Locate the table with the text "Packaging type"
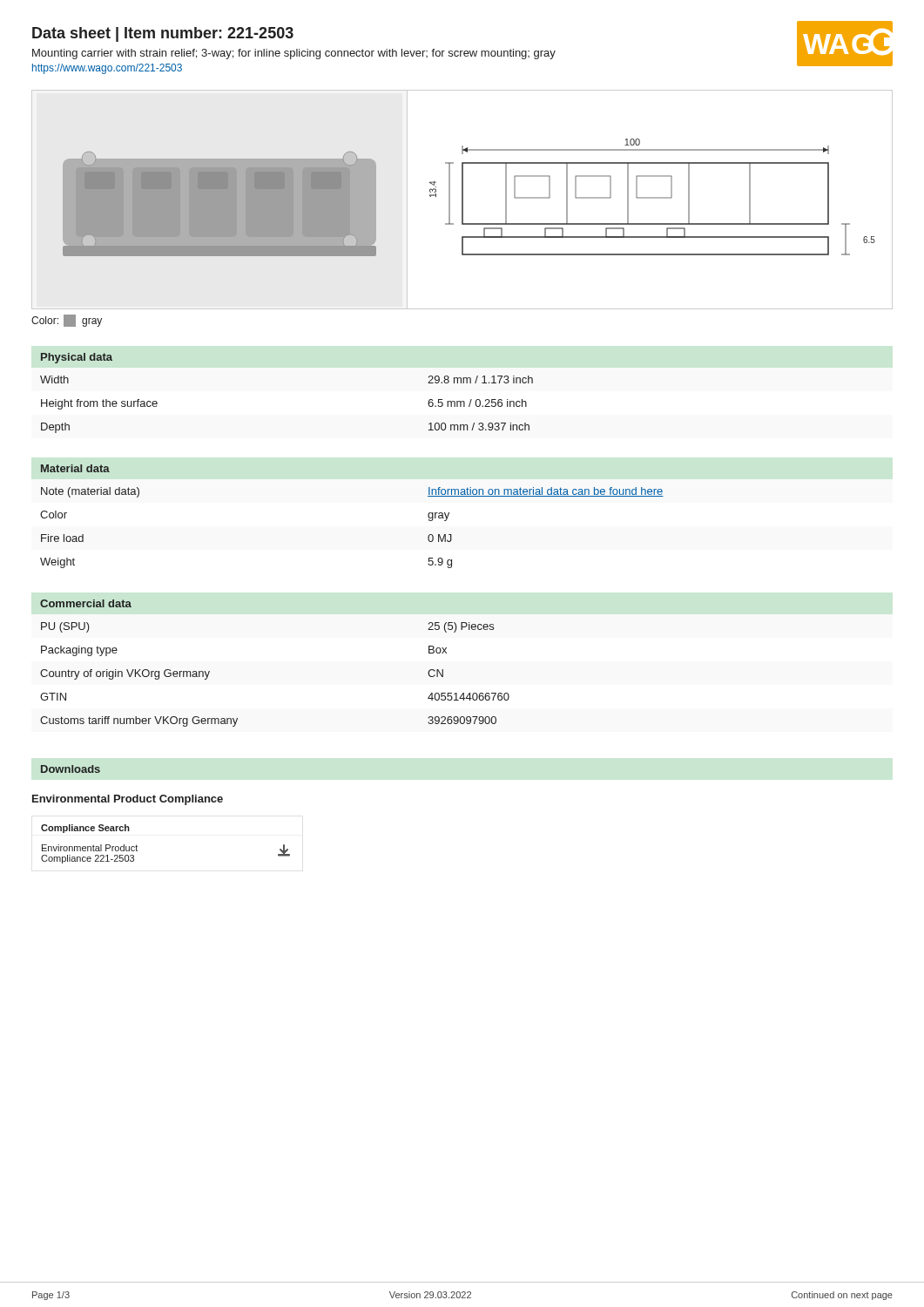 tap(462, 673)
